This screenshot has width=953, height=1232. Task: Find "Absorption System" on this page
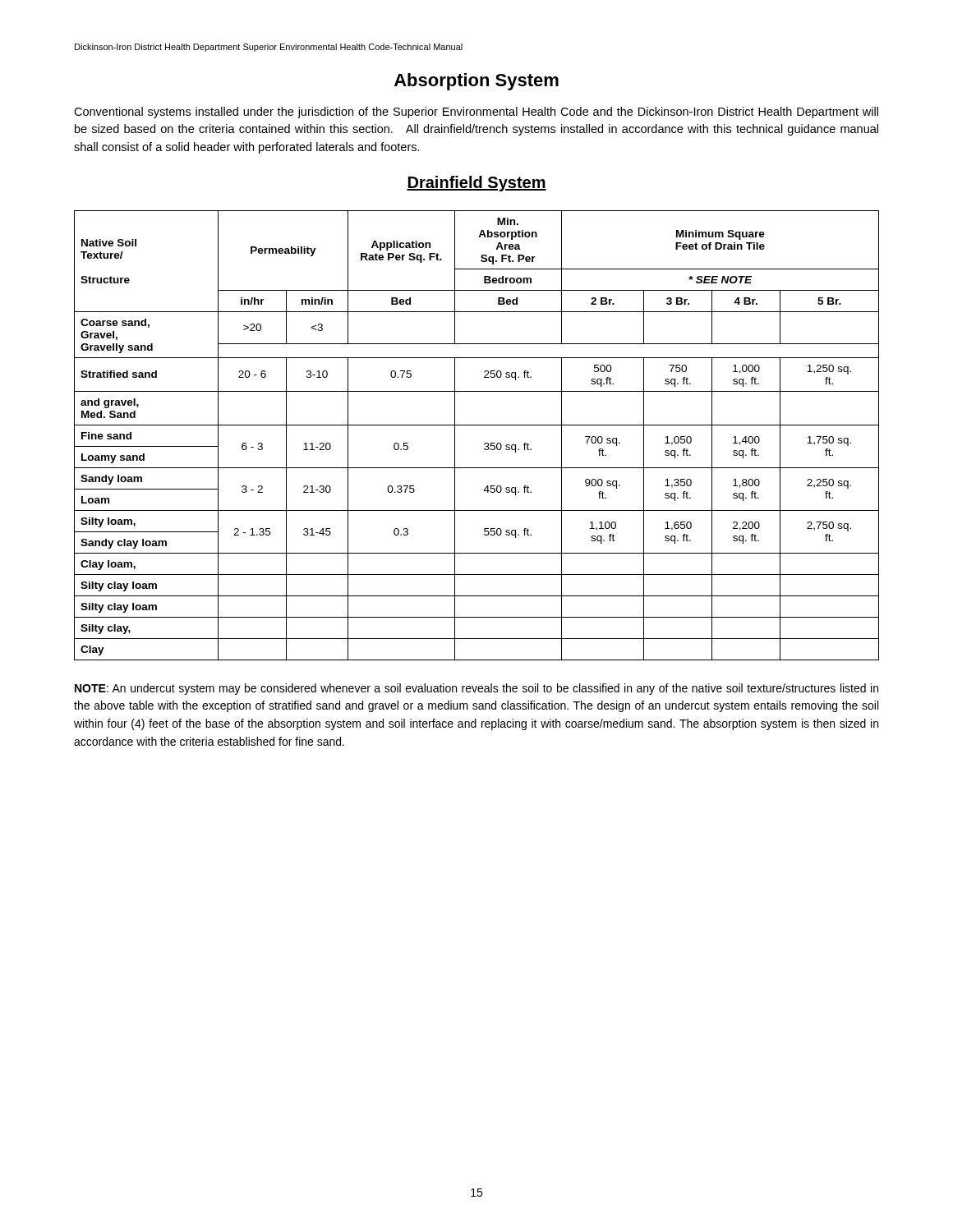pyautogui.click(x=476, y=81)
